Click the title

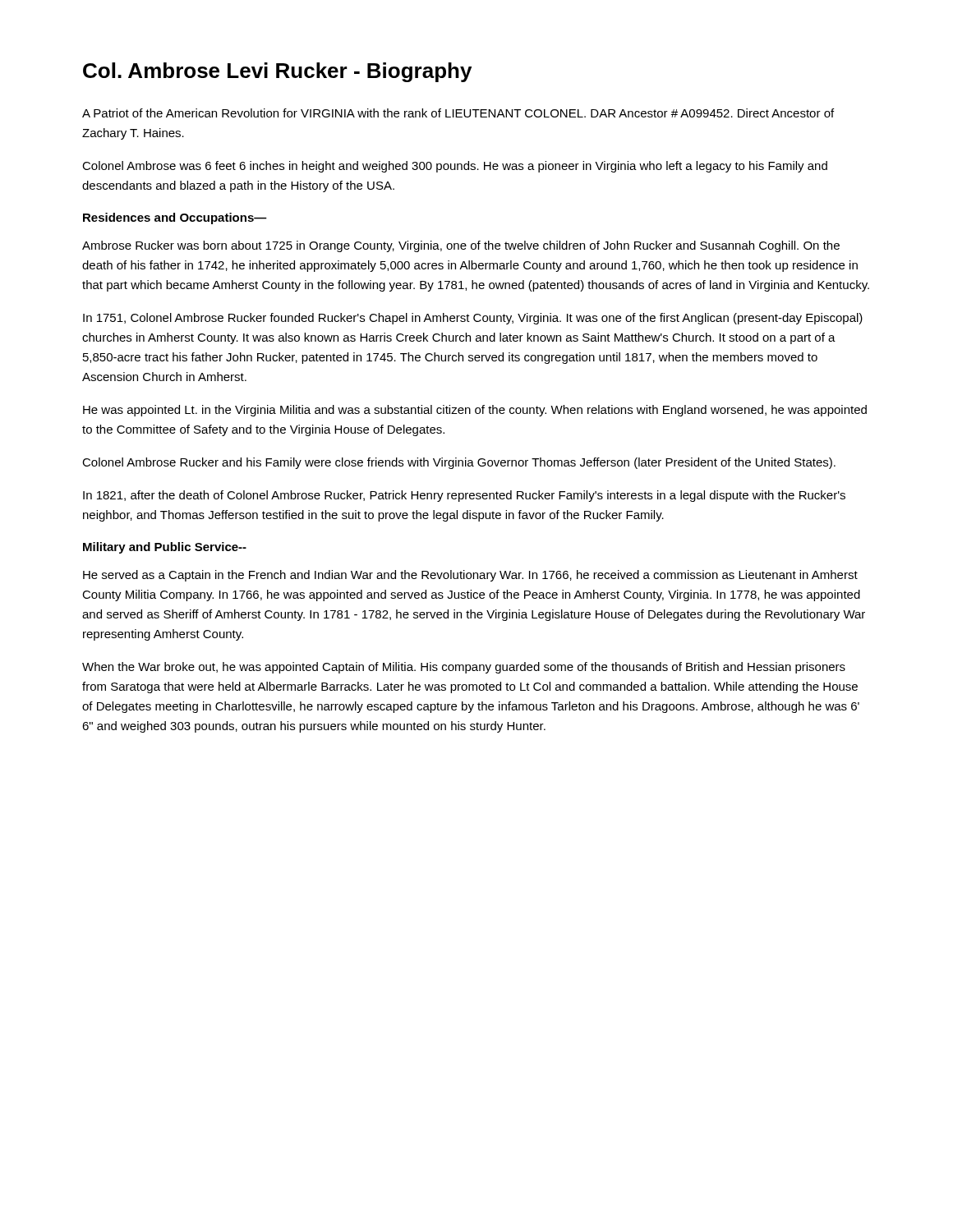277,71
